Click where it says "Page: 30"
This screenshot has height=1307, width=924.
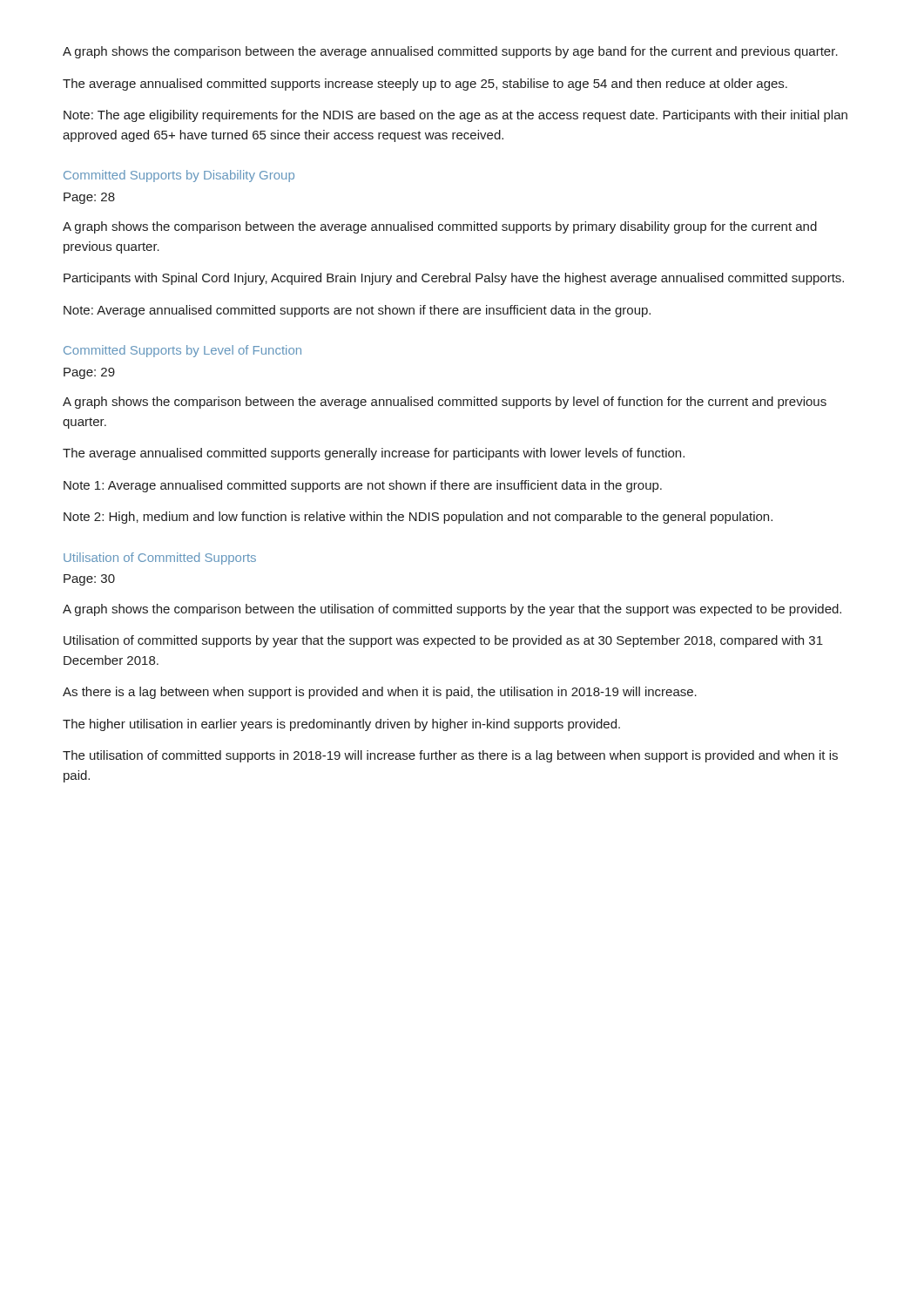[89, 578]
